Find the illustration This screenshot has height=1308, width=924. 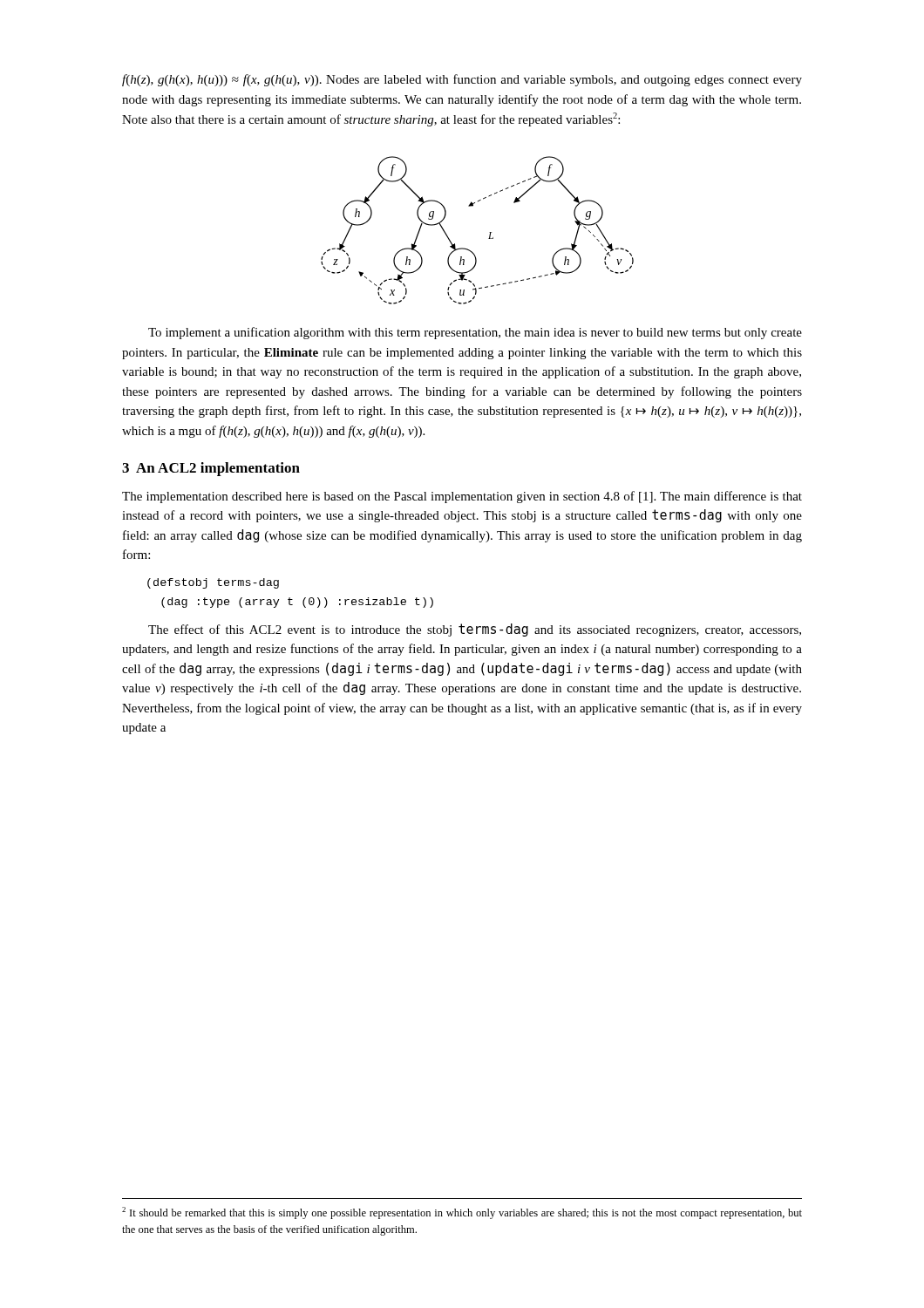[x=462, y=226]
